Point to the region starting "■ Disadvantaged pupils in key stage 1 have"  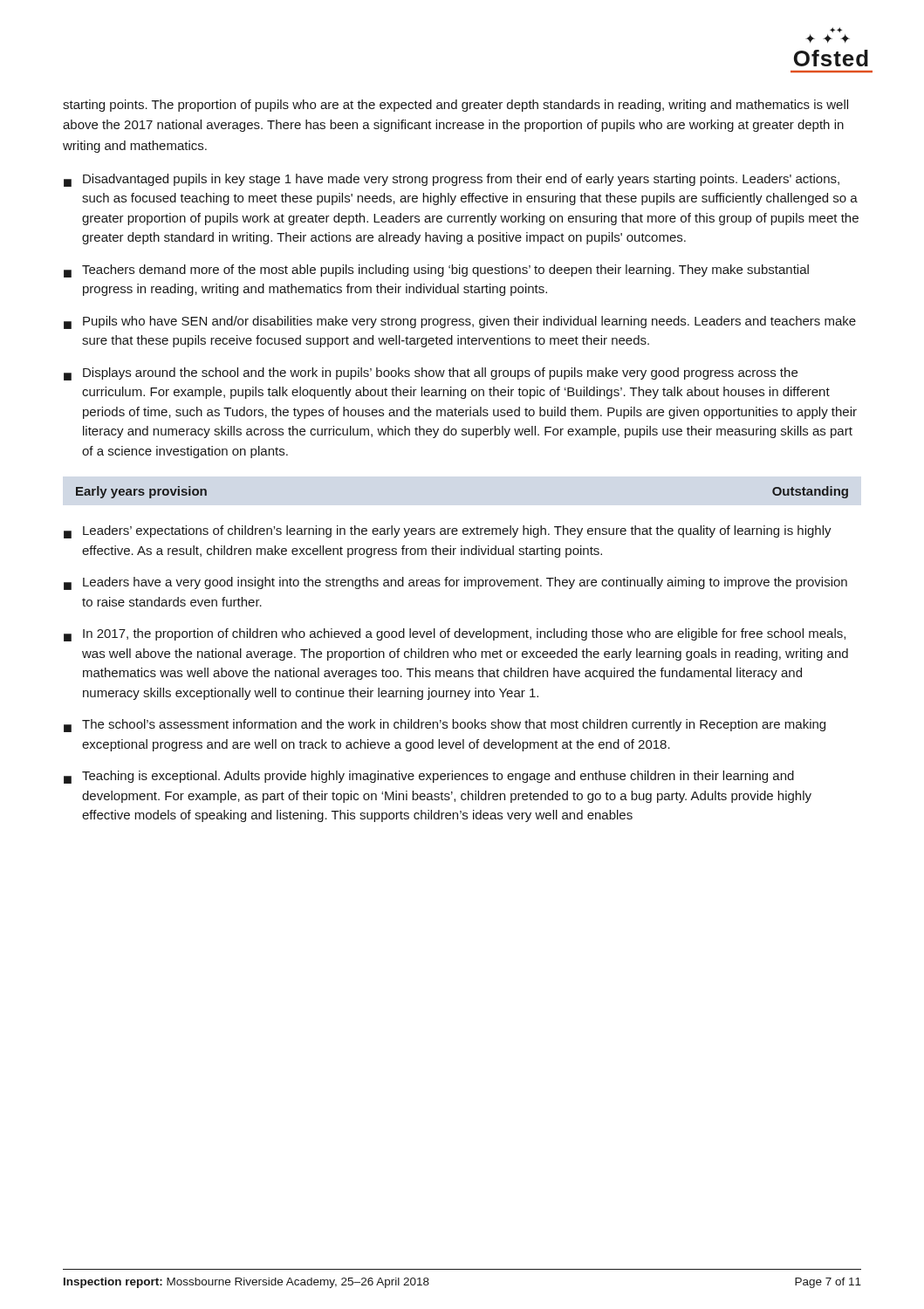(462, 208)
